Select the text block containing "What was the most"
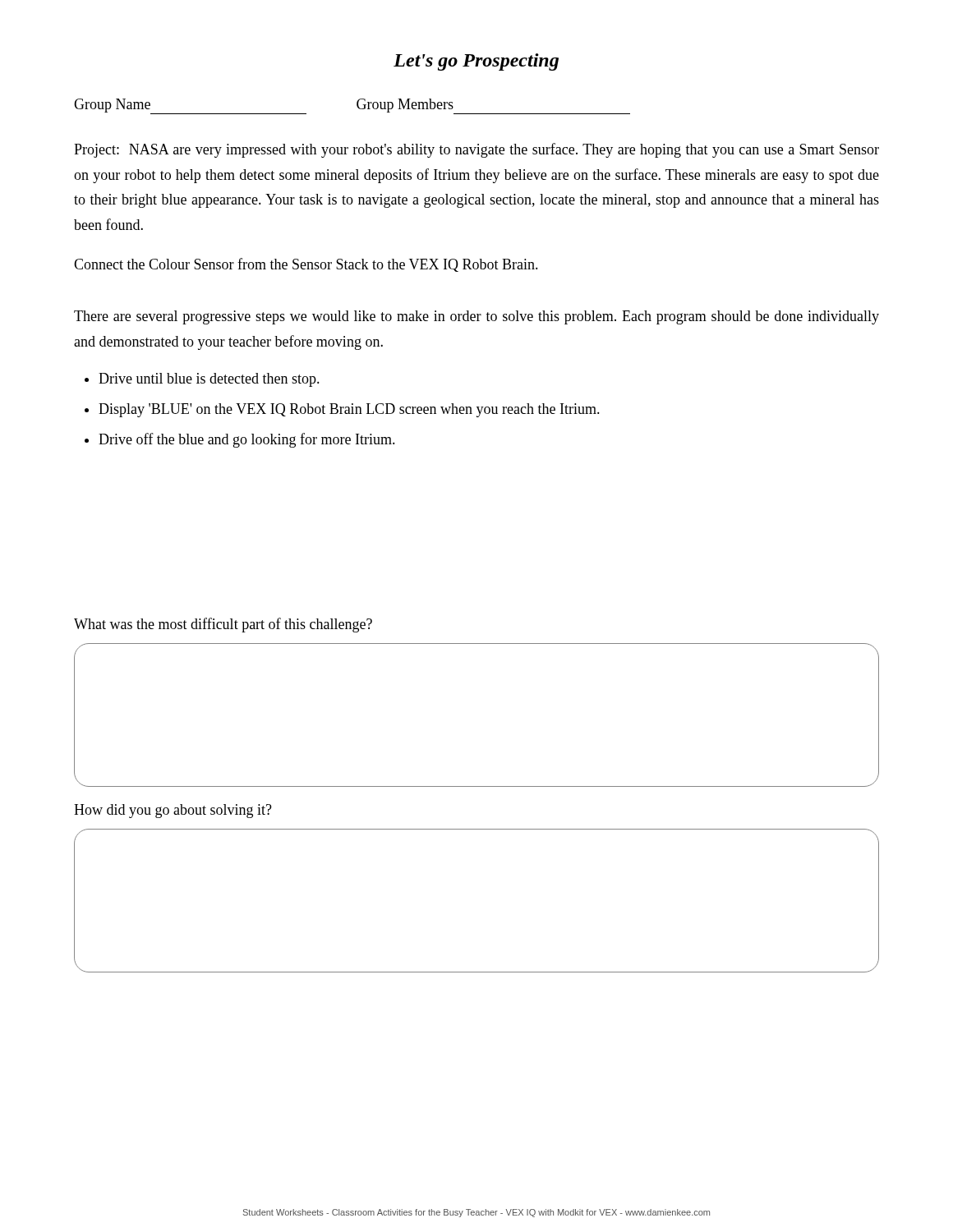The width and height of the screenshot is (953, 1232). click(223, 624)
